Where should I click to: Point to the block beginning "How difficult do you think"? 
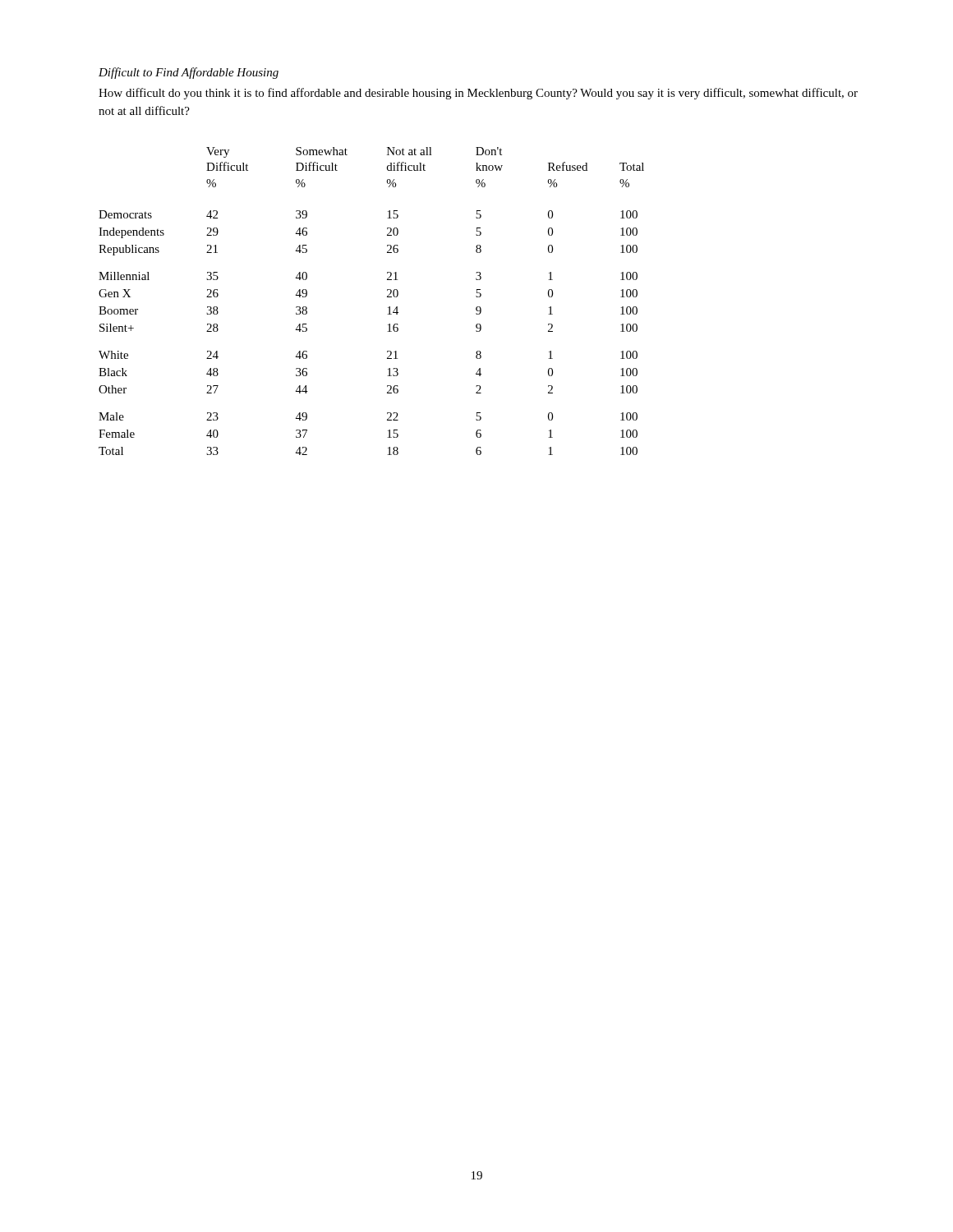(x=478, y=102)
